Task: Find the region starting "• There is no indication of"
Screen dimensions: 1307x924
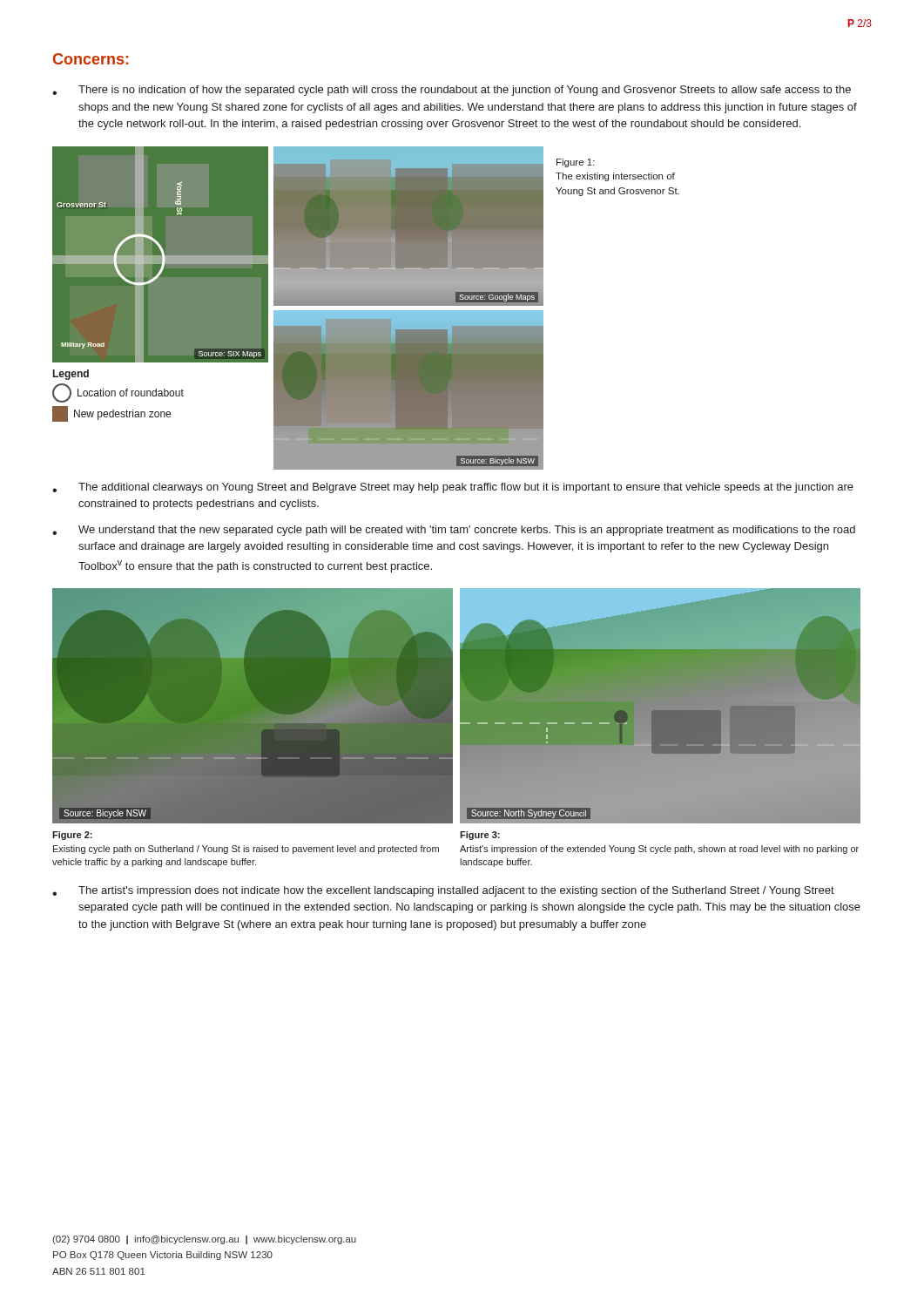Action: click(x=462, y=107)
